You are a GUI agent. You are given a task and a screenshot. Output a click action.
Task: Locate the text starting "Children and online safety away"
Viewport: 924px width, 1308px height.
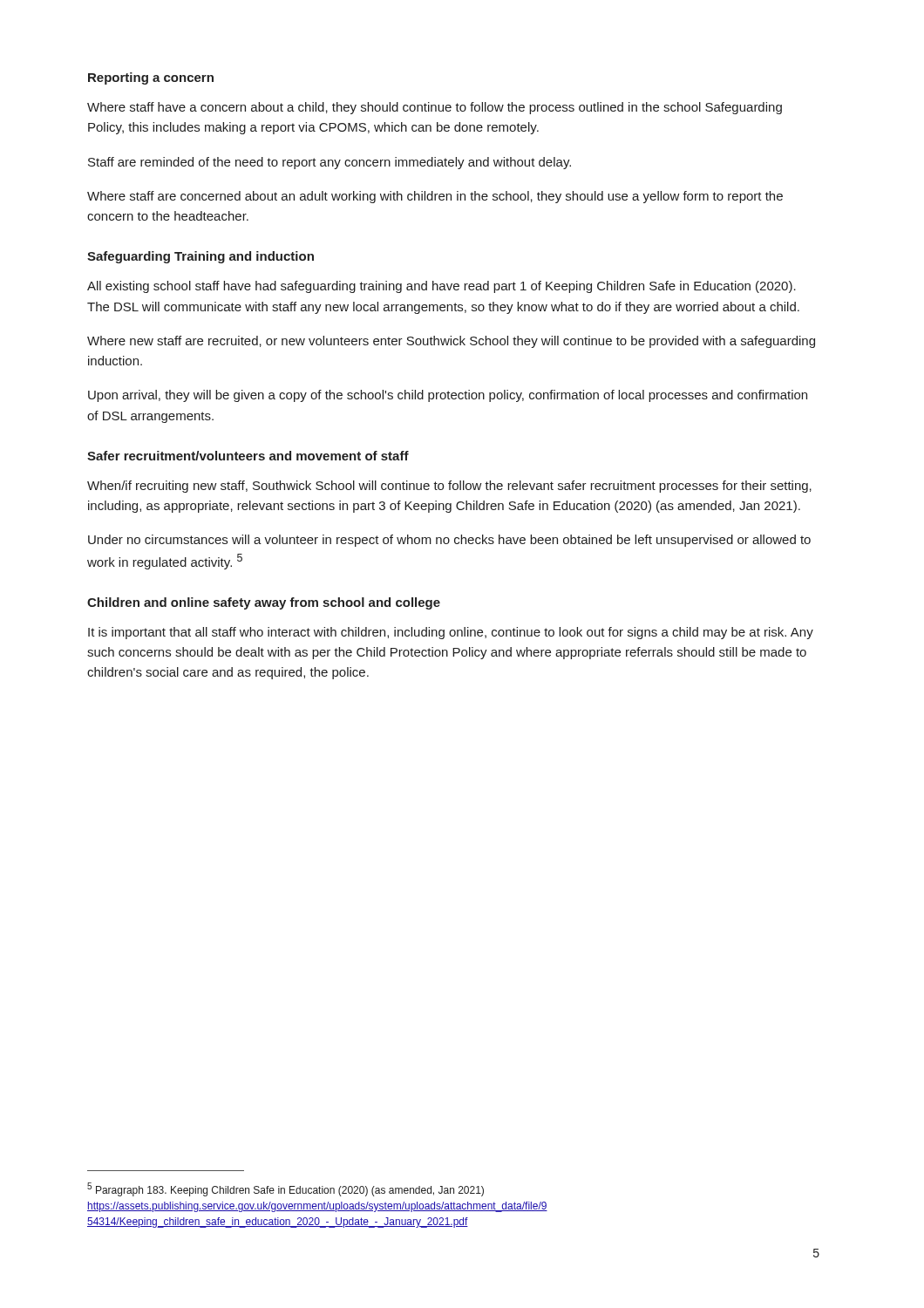point(264,602)
